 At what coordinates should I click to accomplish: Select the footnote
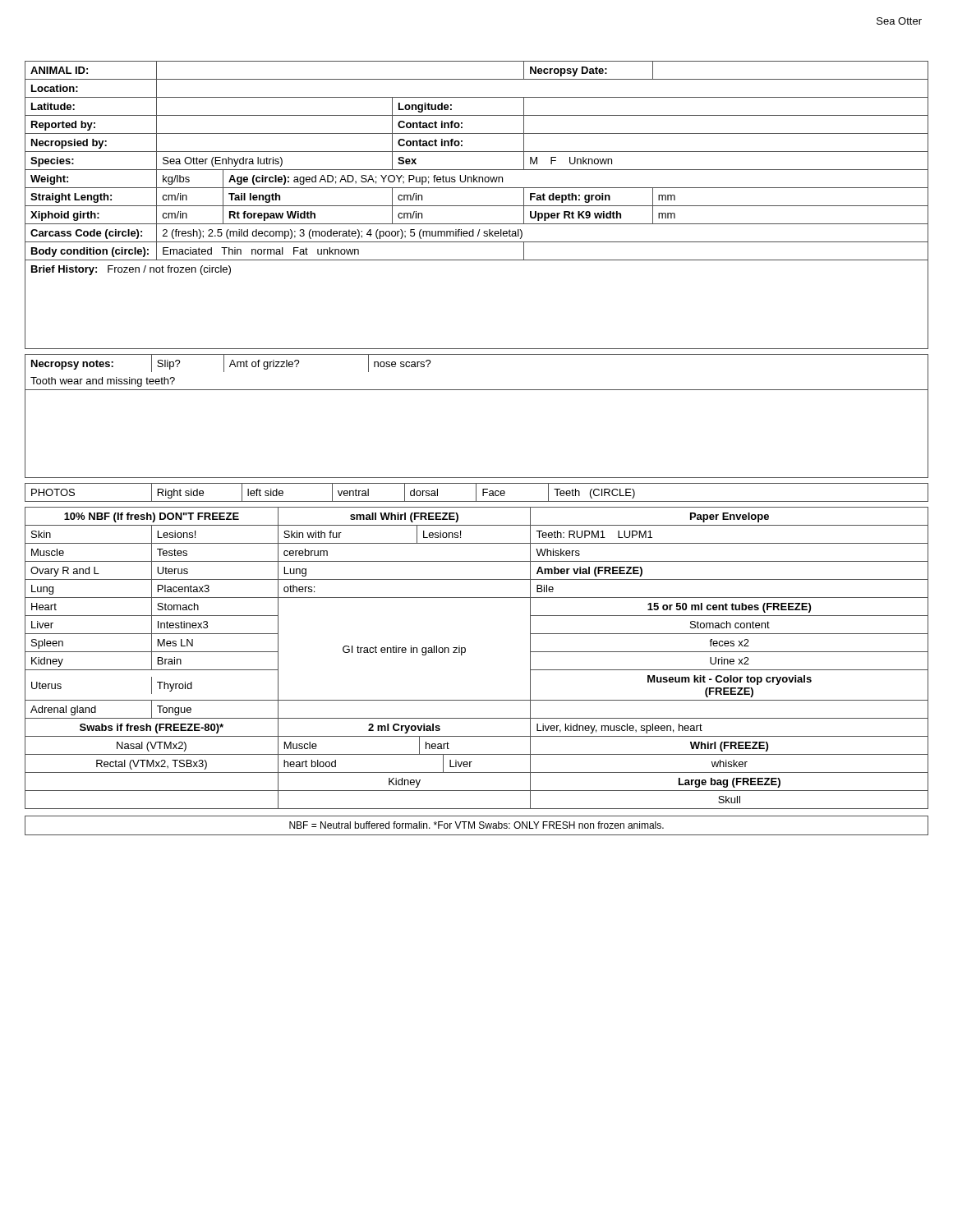pyautogui.click(x=476, y=825)
